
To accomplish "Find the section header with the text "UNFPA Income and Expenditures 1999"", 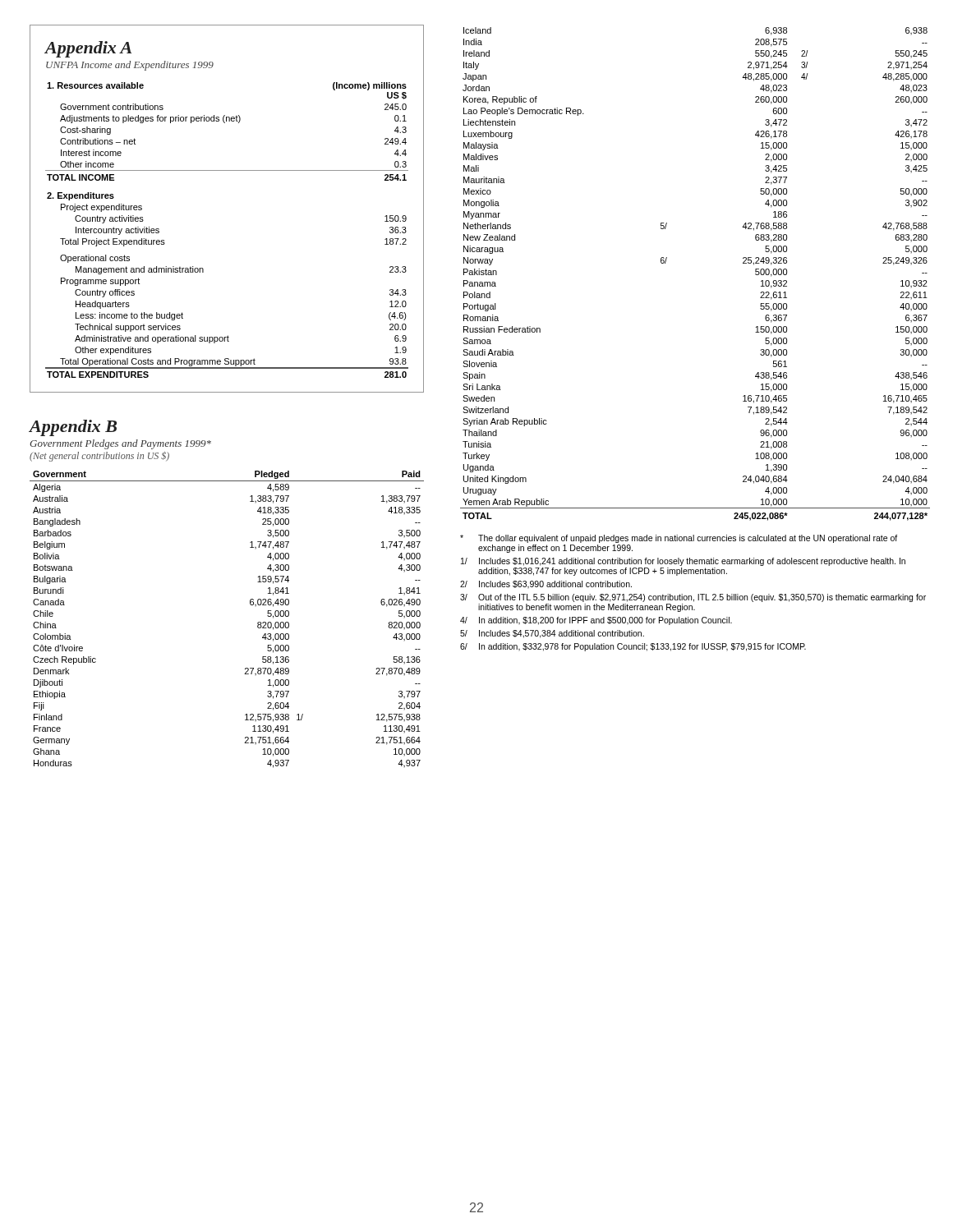I will 129,64.
